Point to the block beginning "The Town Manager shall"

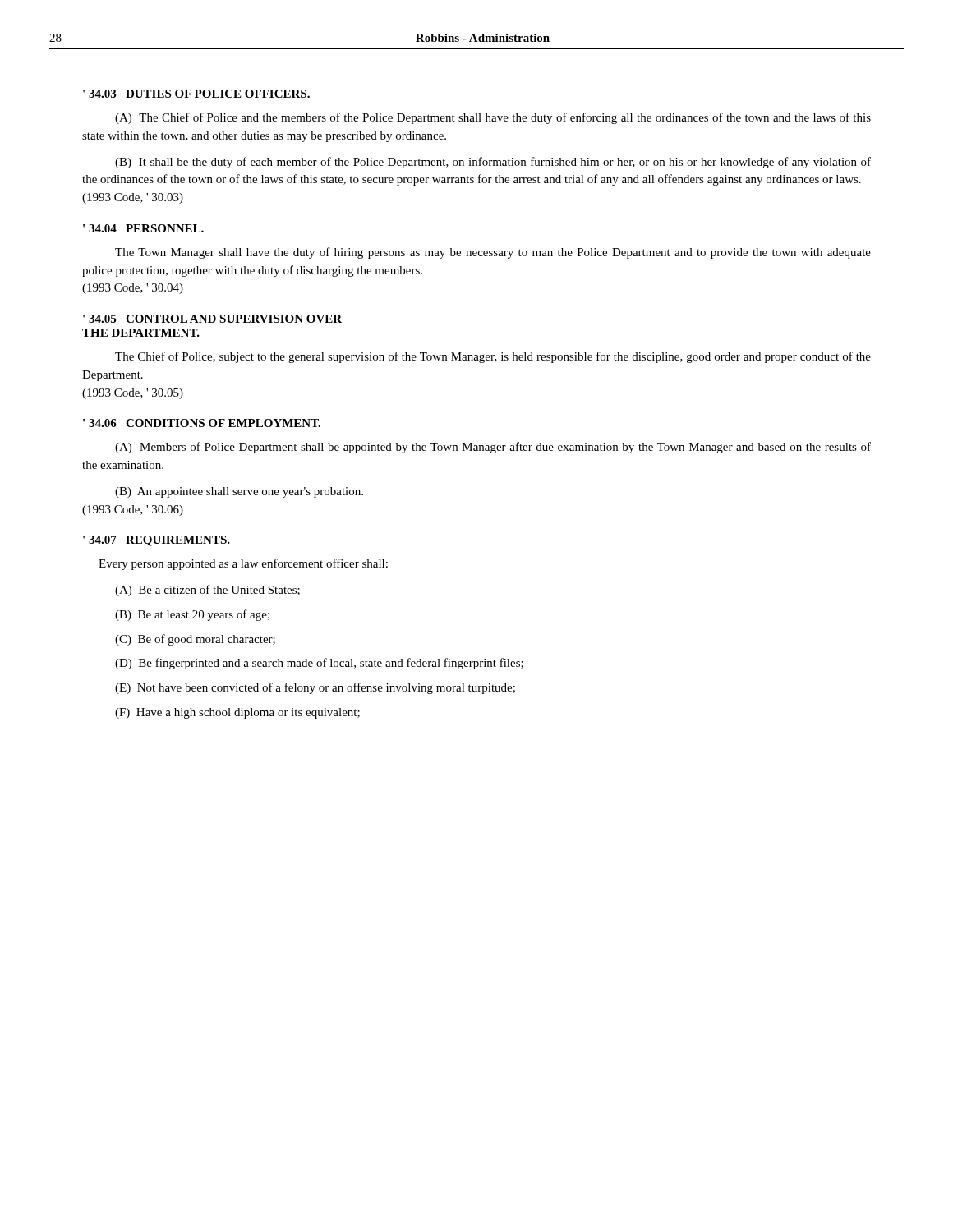coord(493,253)
